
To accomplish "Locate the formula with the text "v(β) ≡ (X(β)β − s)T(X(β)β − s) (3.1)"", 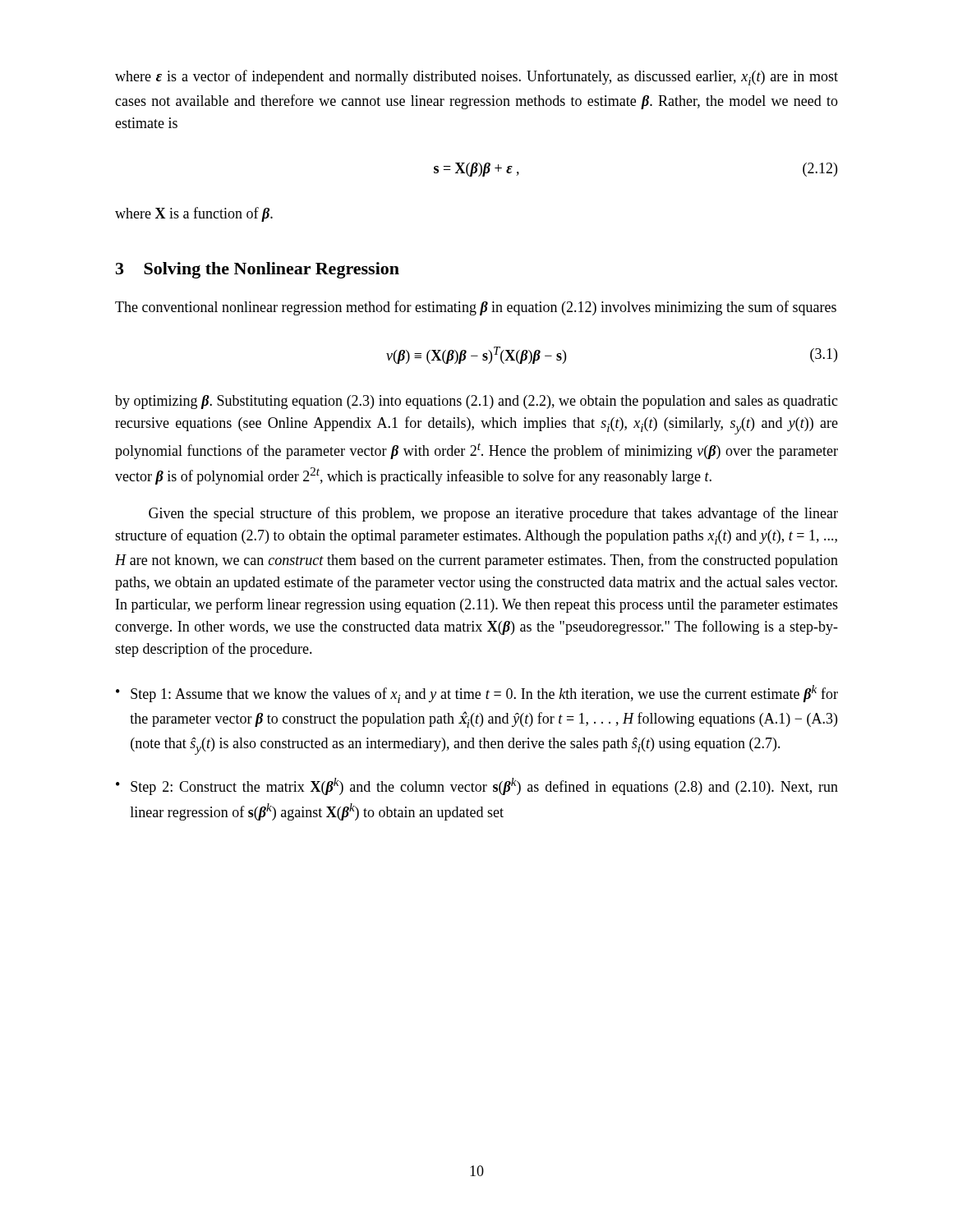I will click(487, 355).
